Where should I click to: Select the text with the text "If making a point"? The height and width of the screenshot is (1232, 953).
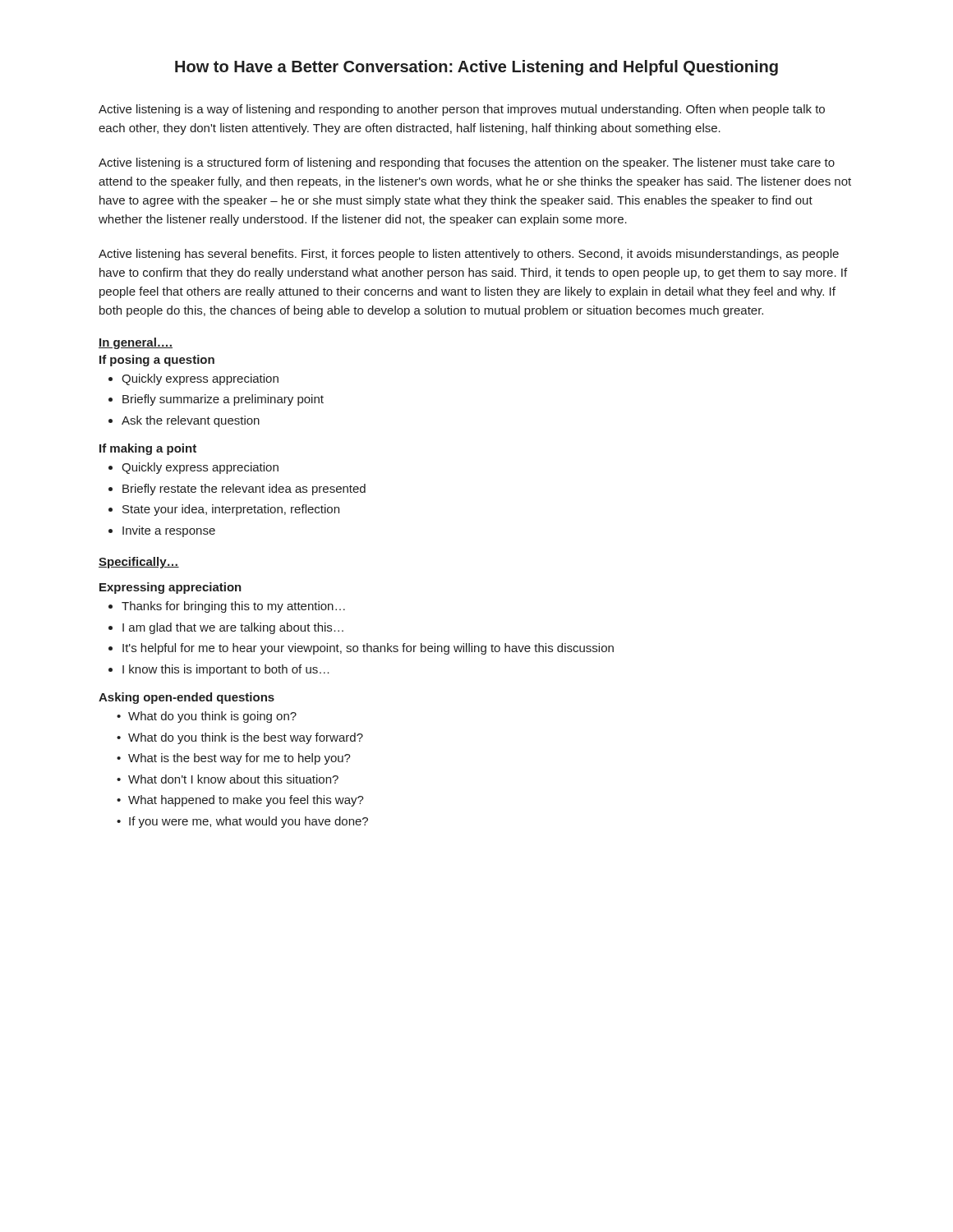[x=148, y=448]
